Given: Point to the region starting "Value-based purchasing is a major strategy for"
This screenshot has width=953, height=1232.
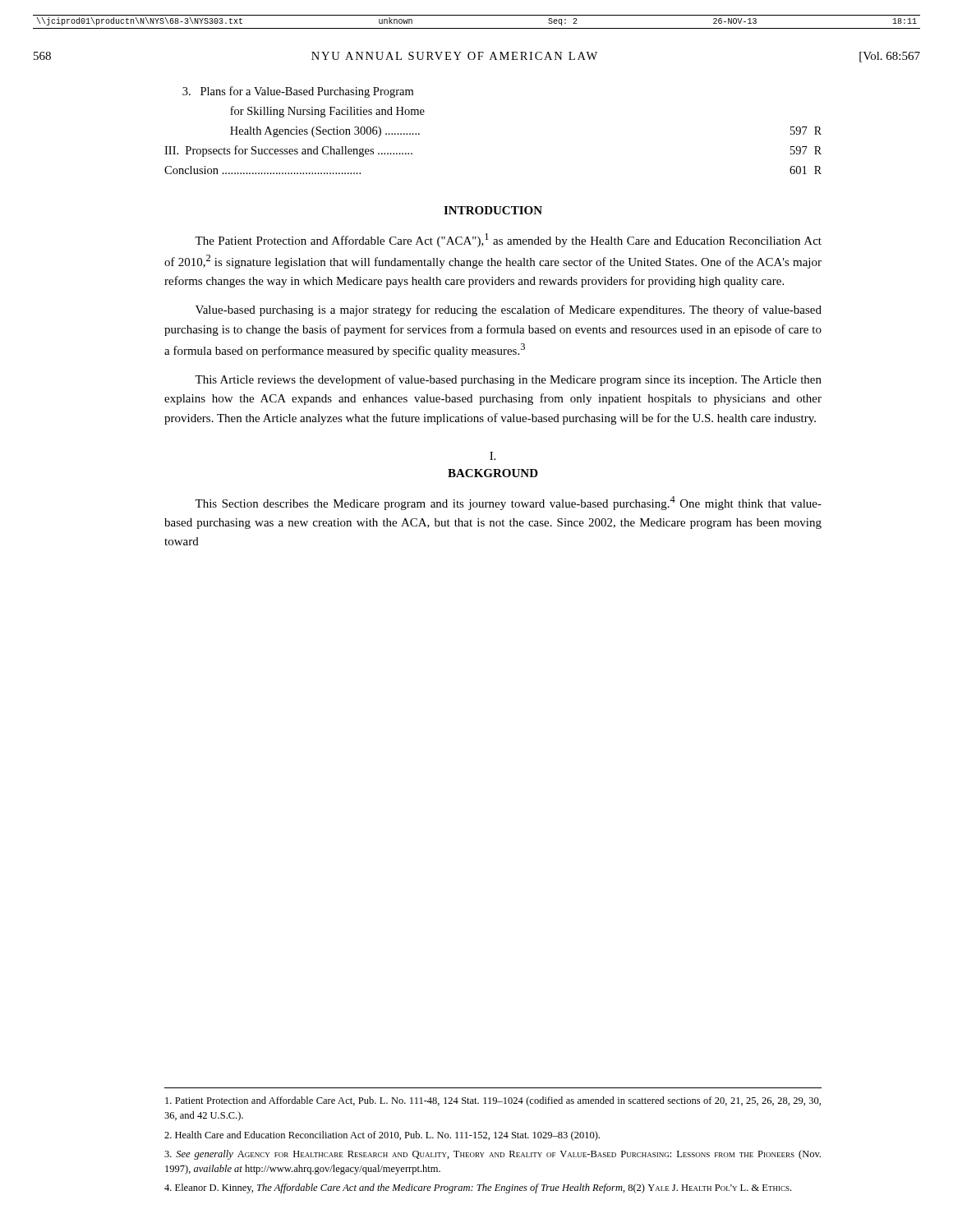Looking at the screenshot, I should point(493,330).
